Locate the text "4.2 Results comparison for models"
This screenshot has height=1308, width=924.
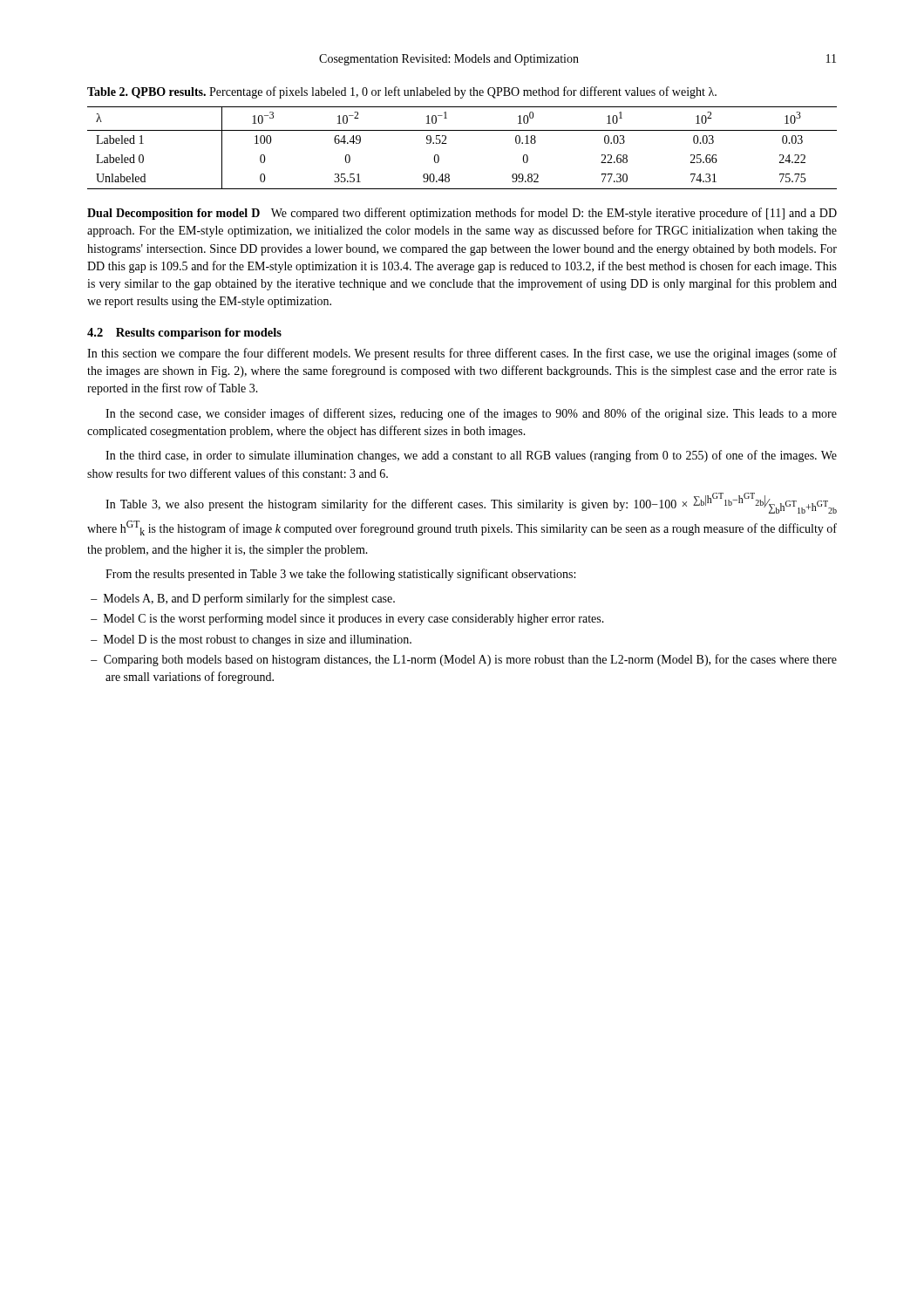click(x=184, y=332)
